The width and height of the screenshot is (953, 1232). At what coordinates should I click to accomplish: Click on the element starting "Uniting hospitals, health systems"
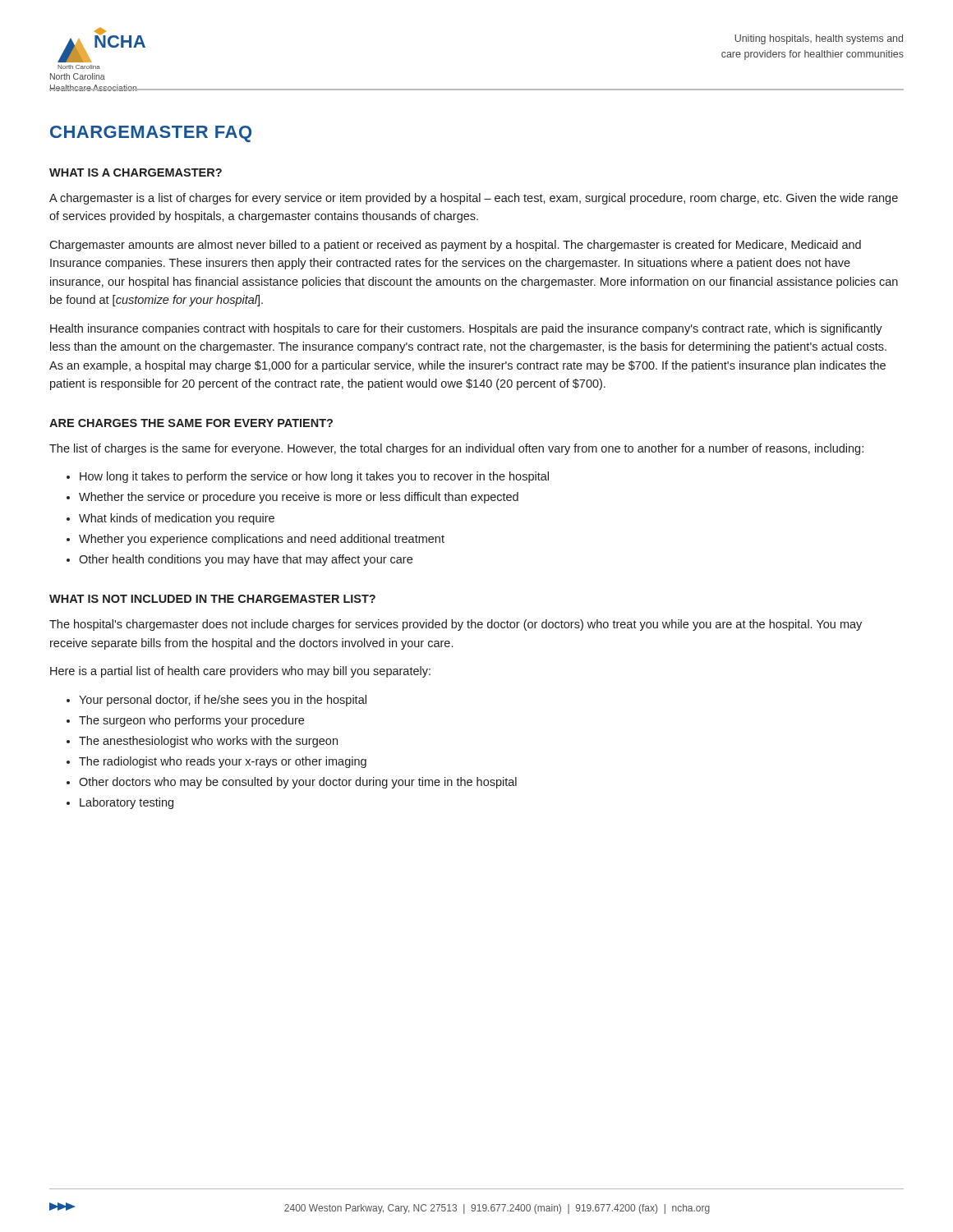(812, 46)
